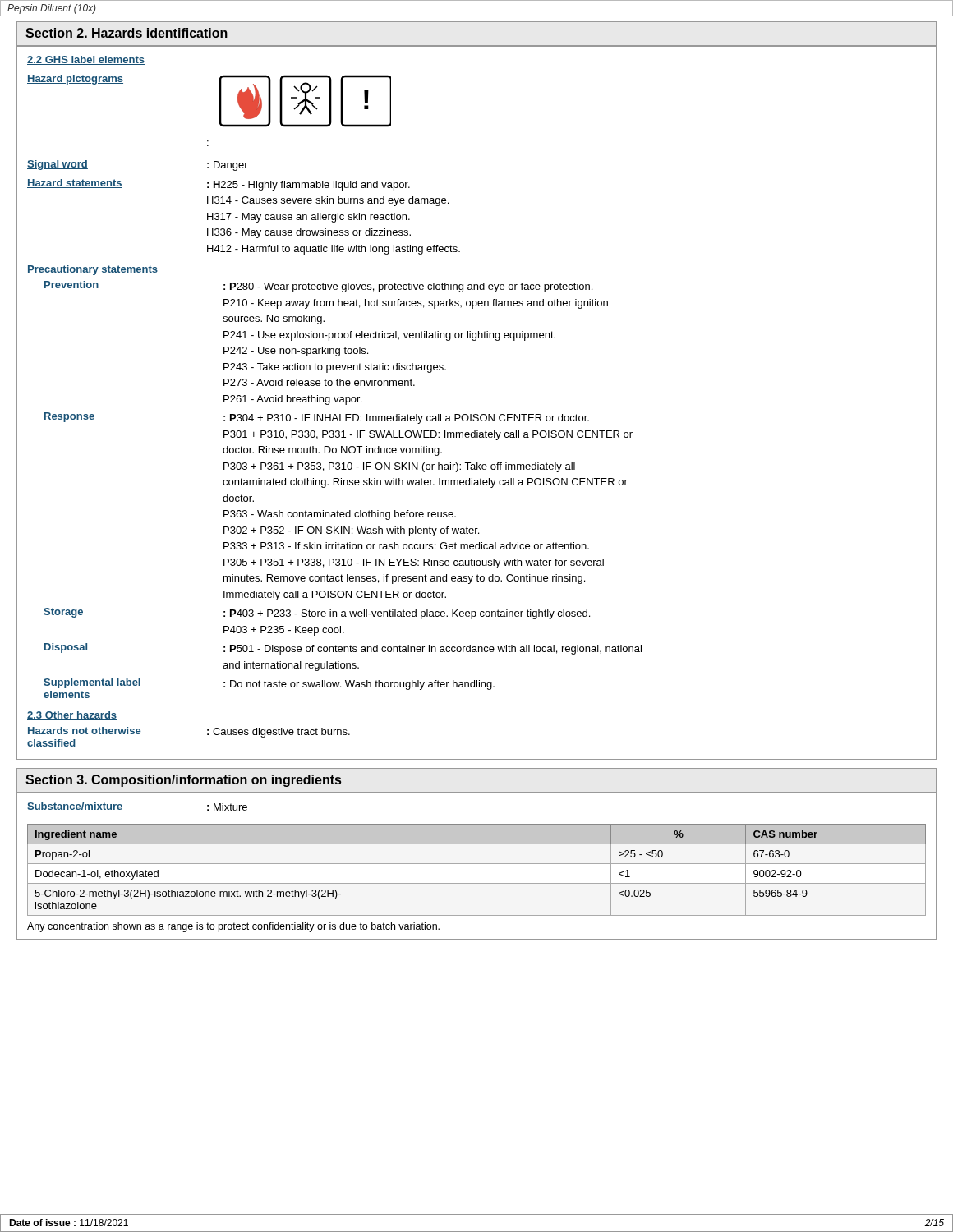The width and height of the screenshot is (953, 1232).
Task: Locate the text block containing "Any concentration shown as a range is"
Action: [x=234, y=927]
